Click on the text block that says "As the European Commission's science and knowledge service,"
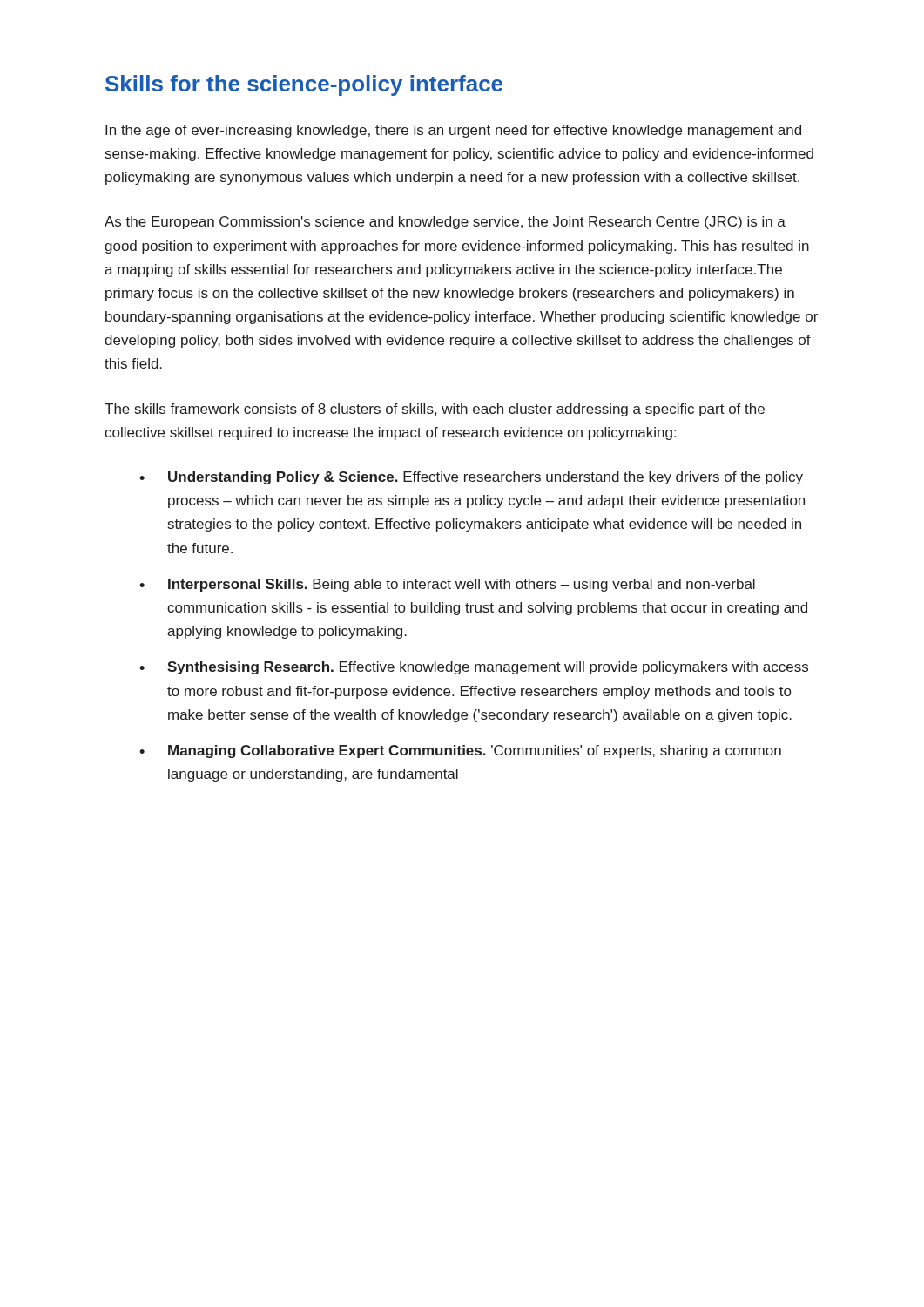Screen dimensions: 1307x924 pyautogui.click(x=461, y=293)
